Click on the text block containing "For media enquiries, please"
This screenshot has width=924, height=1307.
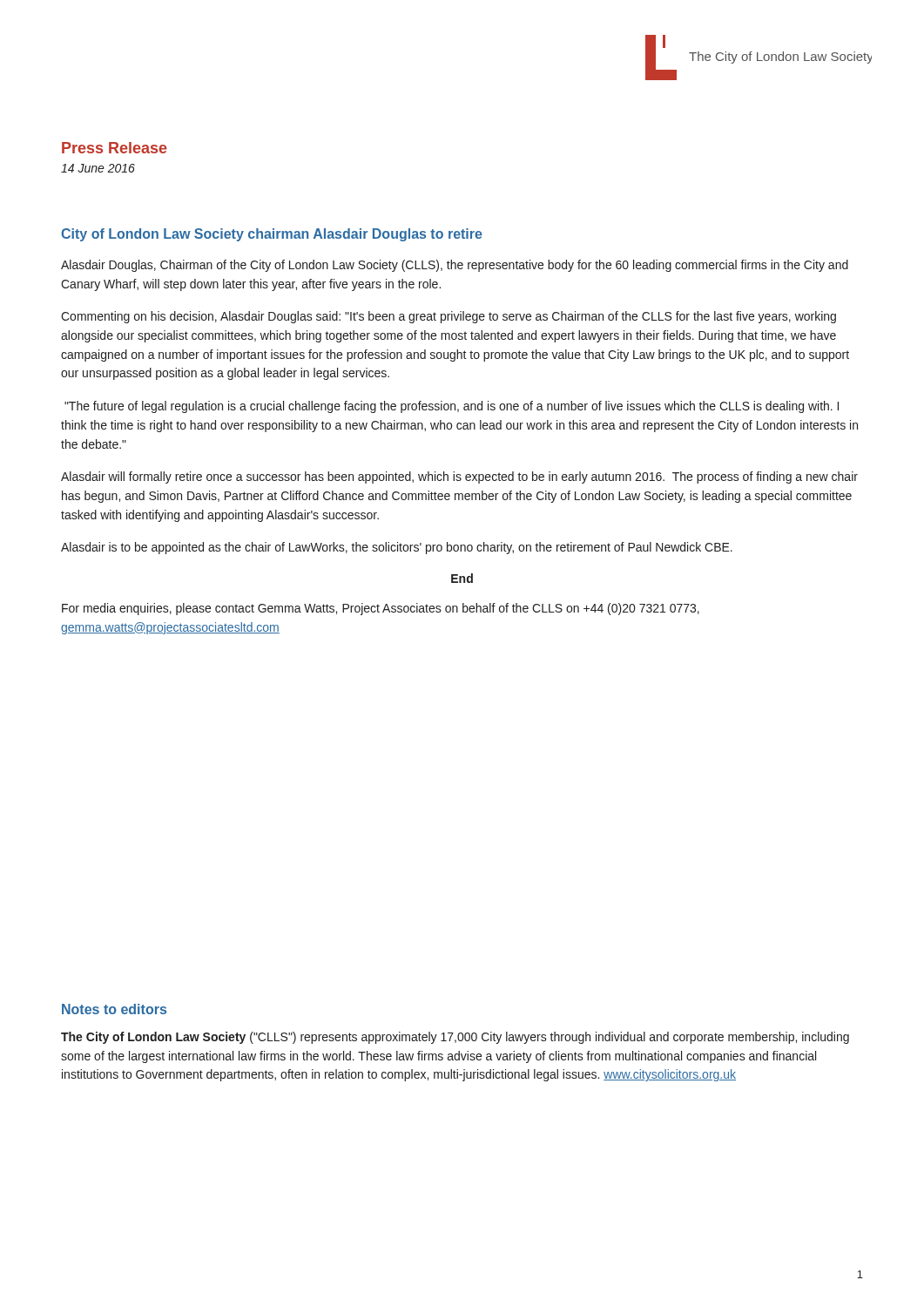point(380,618)
